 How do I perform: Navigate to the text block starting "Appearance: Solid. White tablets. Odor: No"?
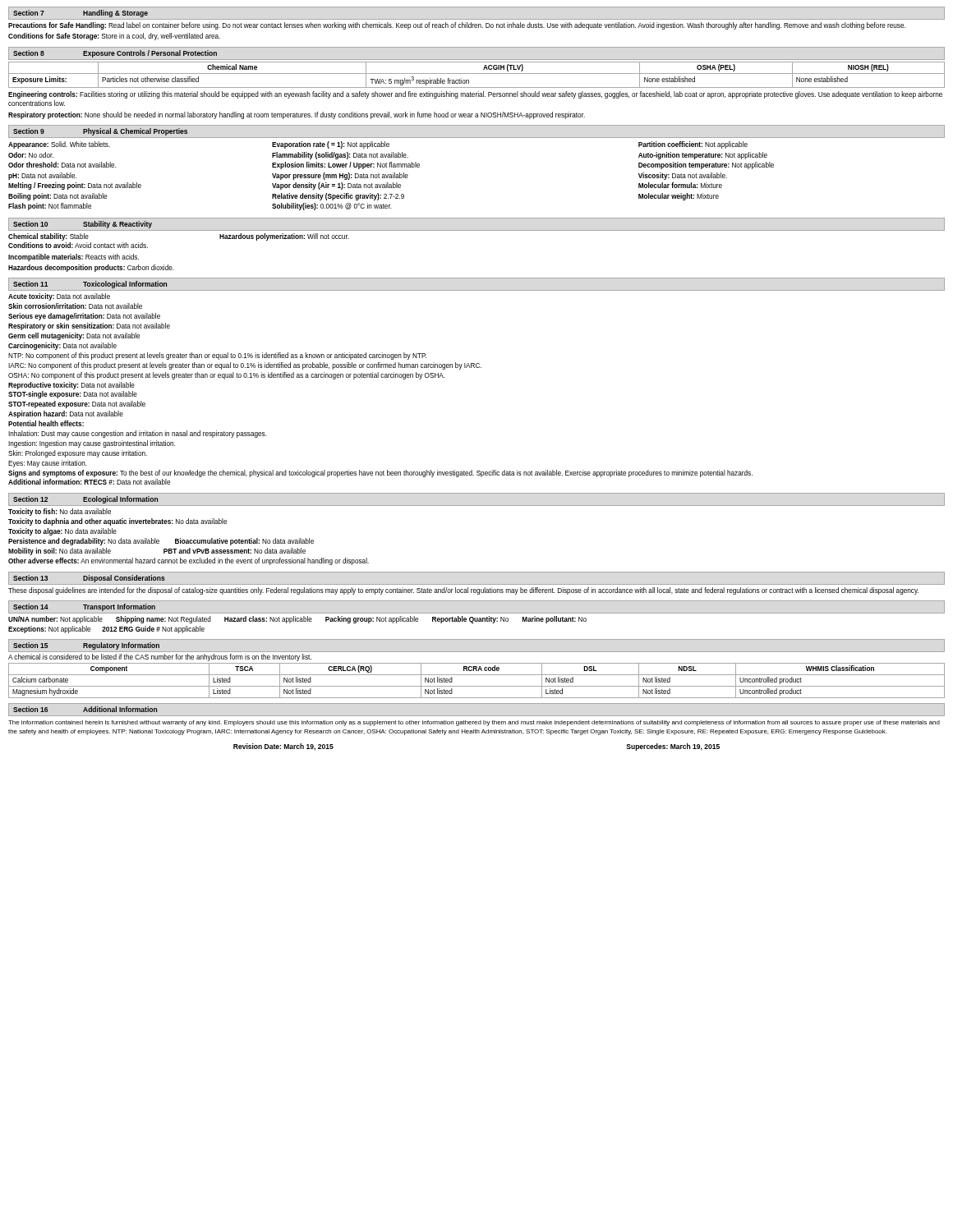pos(378,145)
